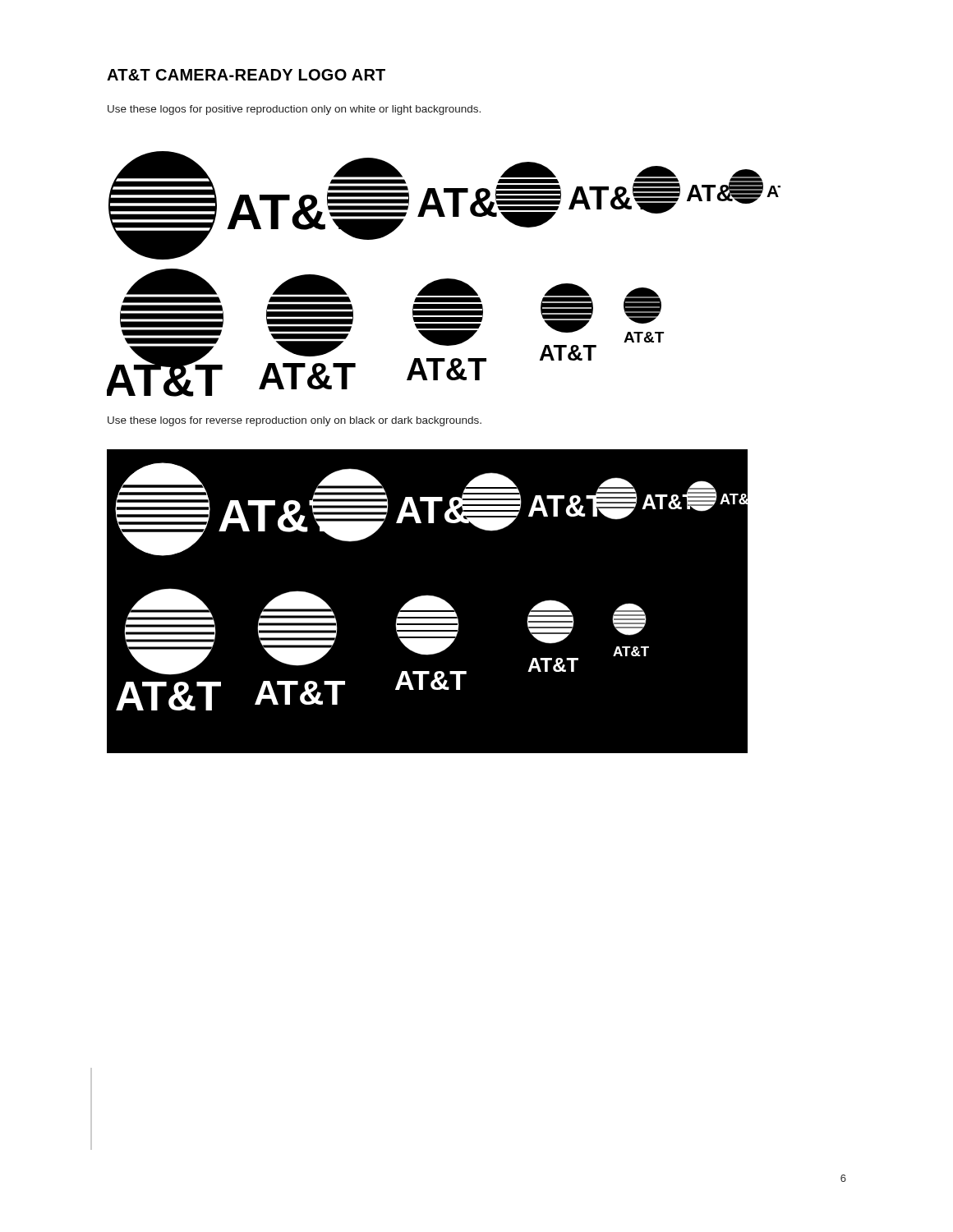Locate the block starting "AT&T CAMERA-READY LOGO ART"
The image size is (953, 1232).
246,75
